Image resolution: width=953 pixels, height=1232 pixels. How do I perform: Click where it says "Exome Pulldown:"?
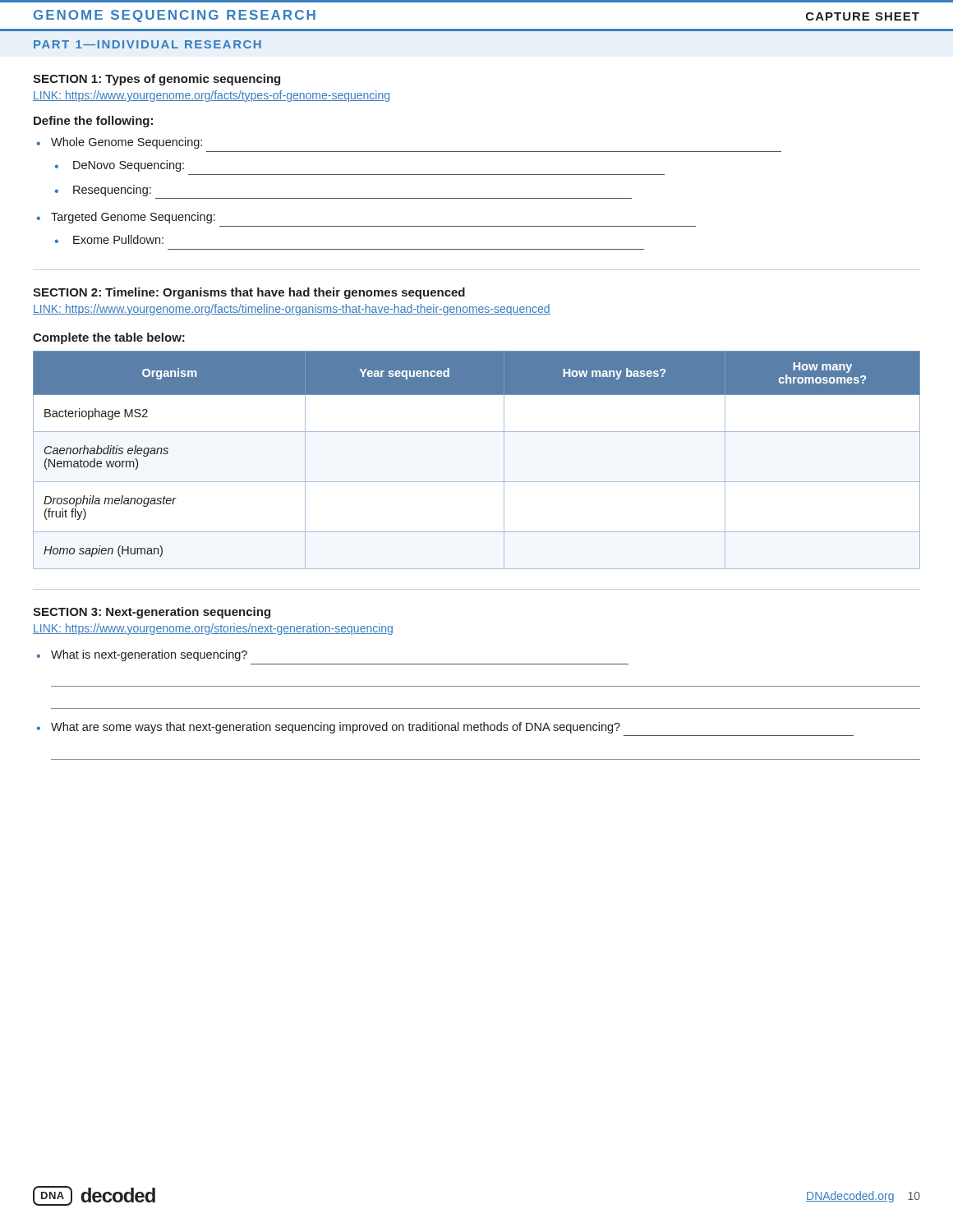(358, 241)
